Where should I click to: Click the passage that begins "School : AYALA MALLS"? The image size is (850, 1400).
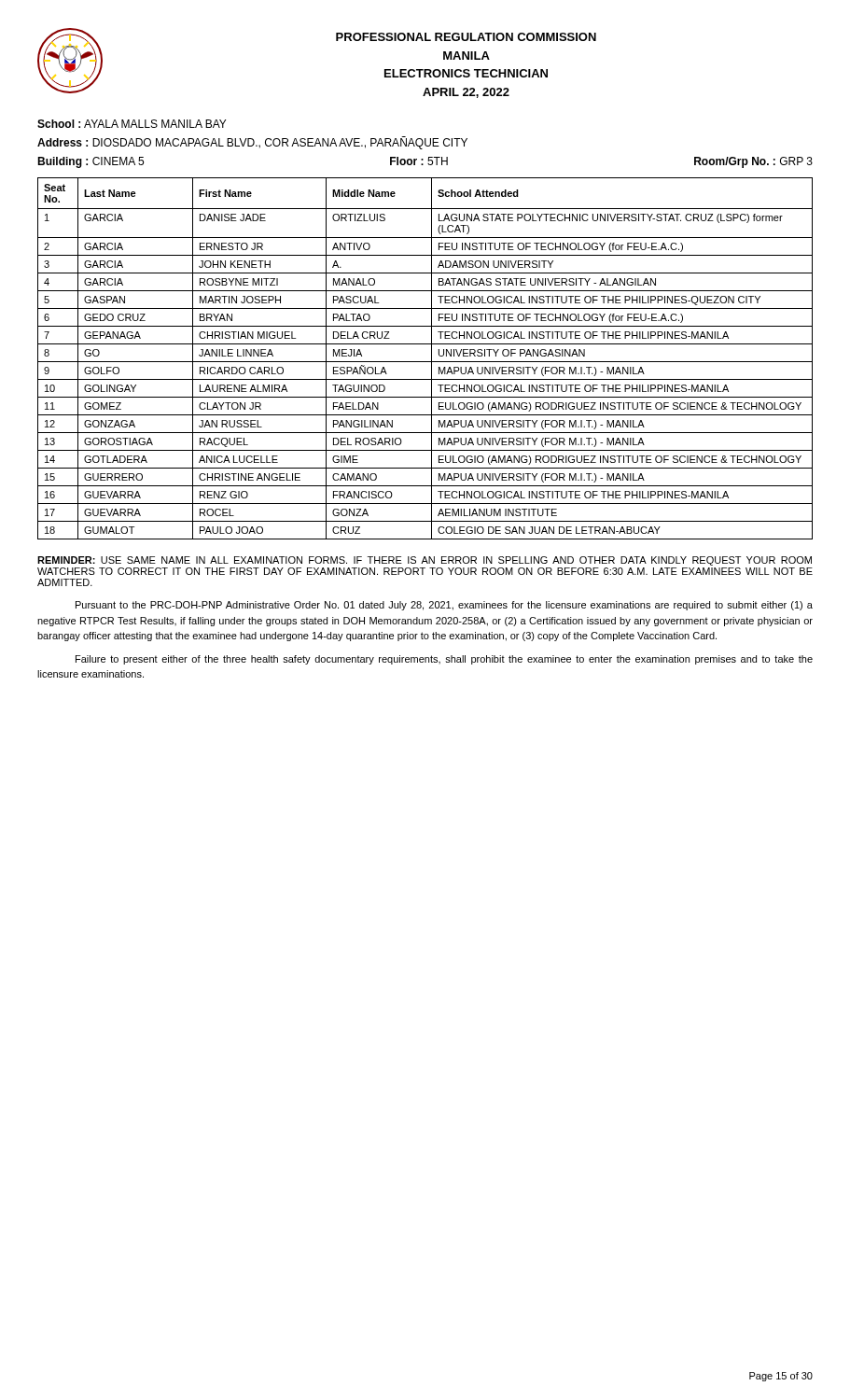tap(132, 124)
